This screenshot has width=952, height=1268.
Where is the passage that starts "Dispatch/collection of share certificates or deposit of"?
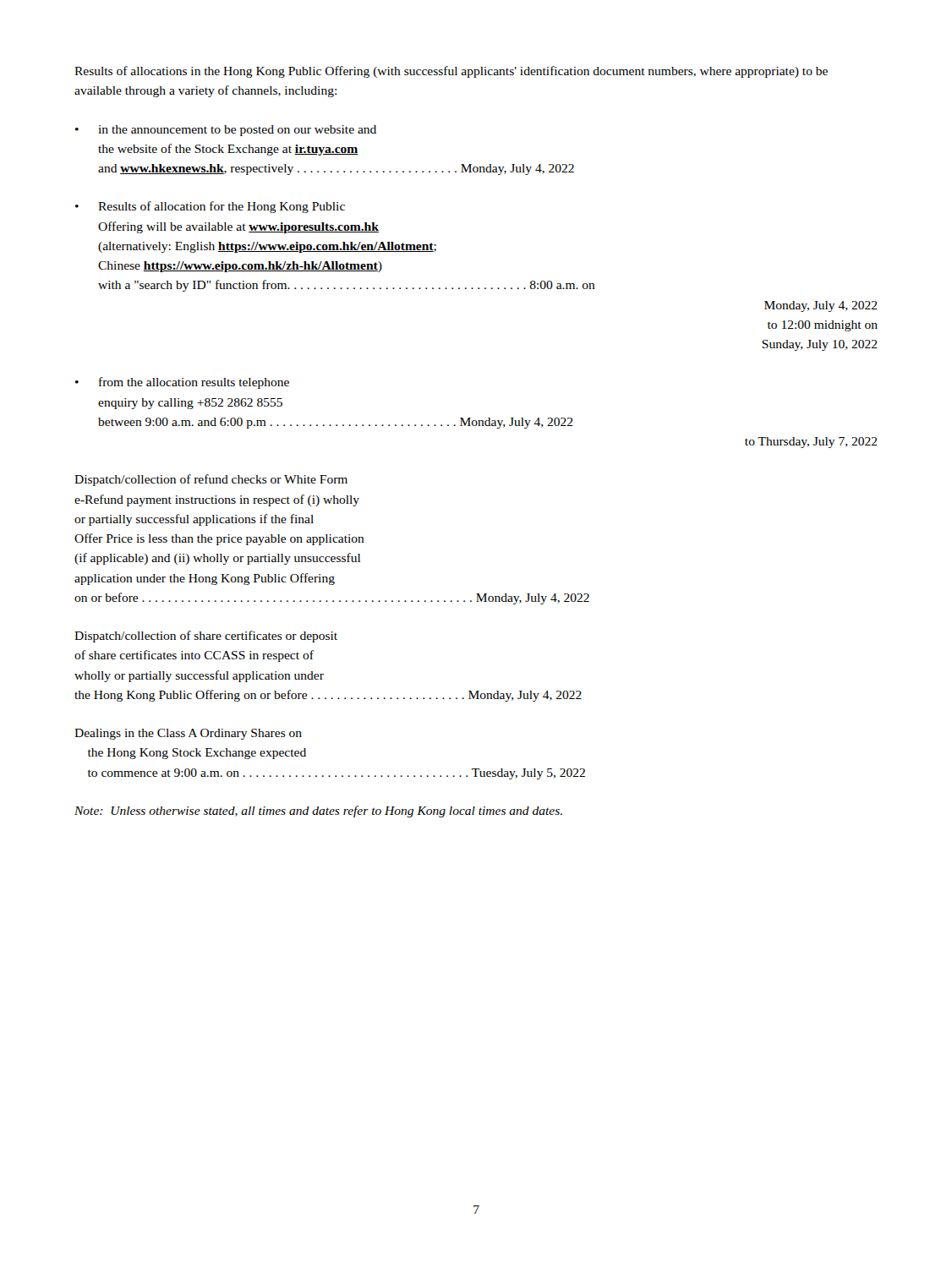[x=328, y=665]
